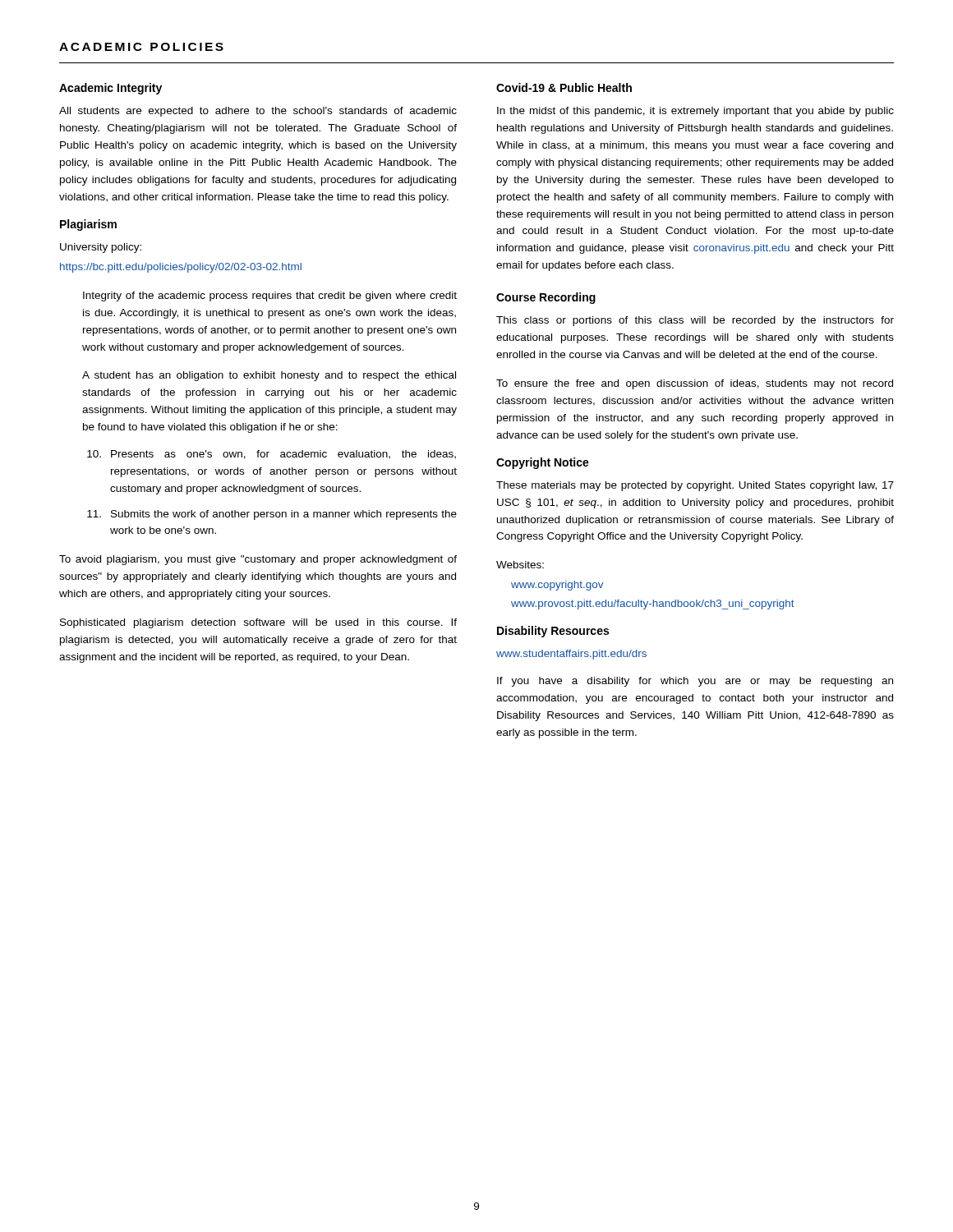Click the passage that begins "To avoid plagiarism,"
953x1232 pixels.
point(258,577)
